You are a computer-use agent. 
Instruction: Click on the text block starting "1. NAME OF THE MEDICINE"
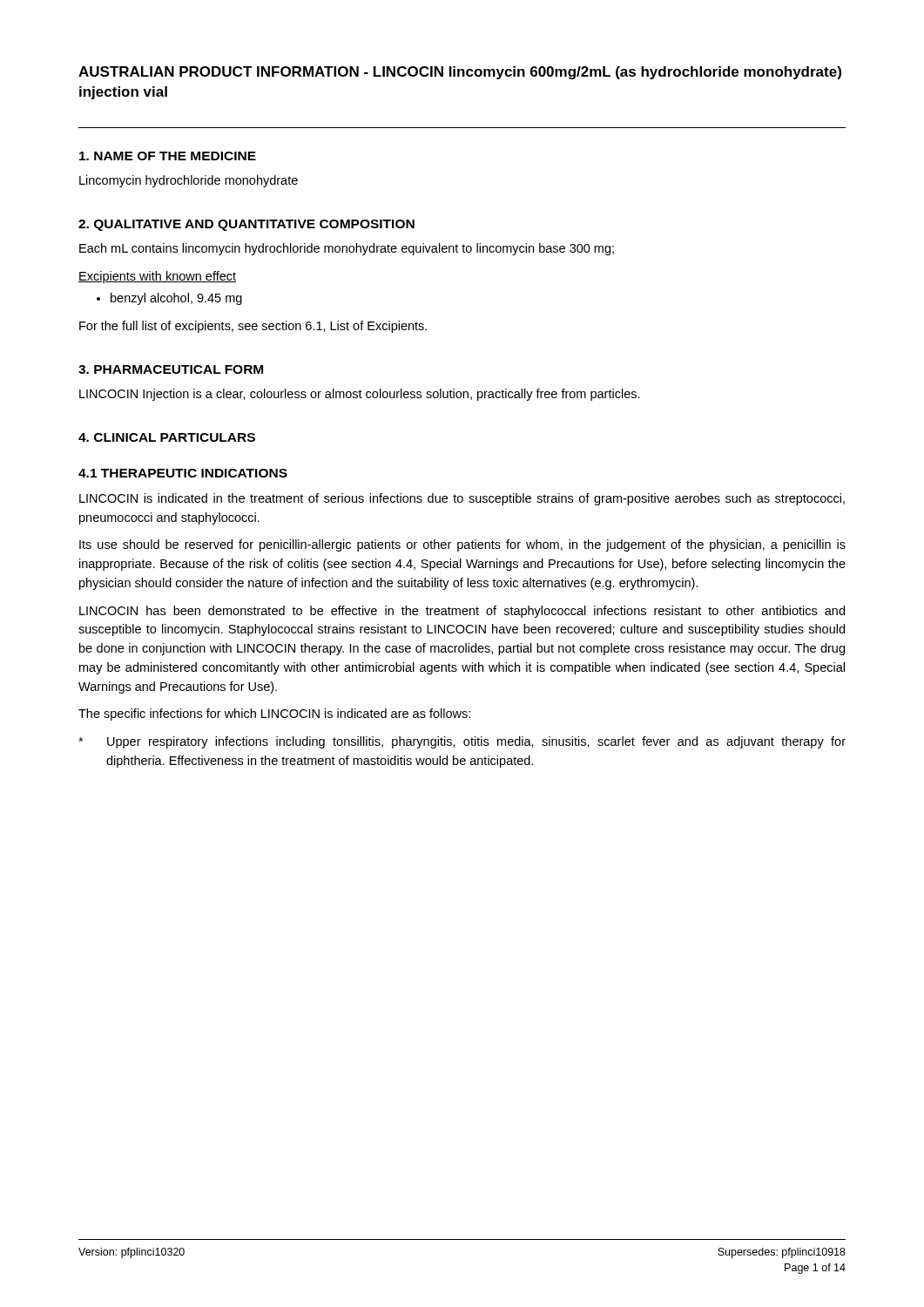pyautogui.click(x=167, y=155)
